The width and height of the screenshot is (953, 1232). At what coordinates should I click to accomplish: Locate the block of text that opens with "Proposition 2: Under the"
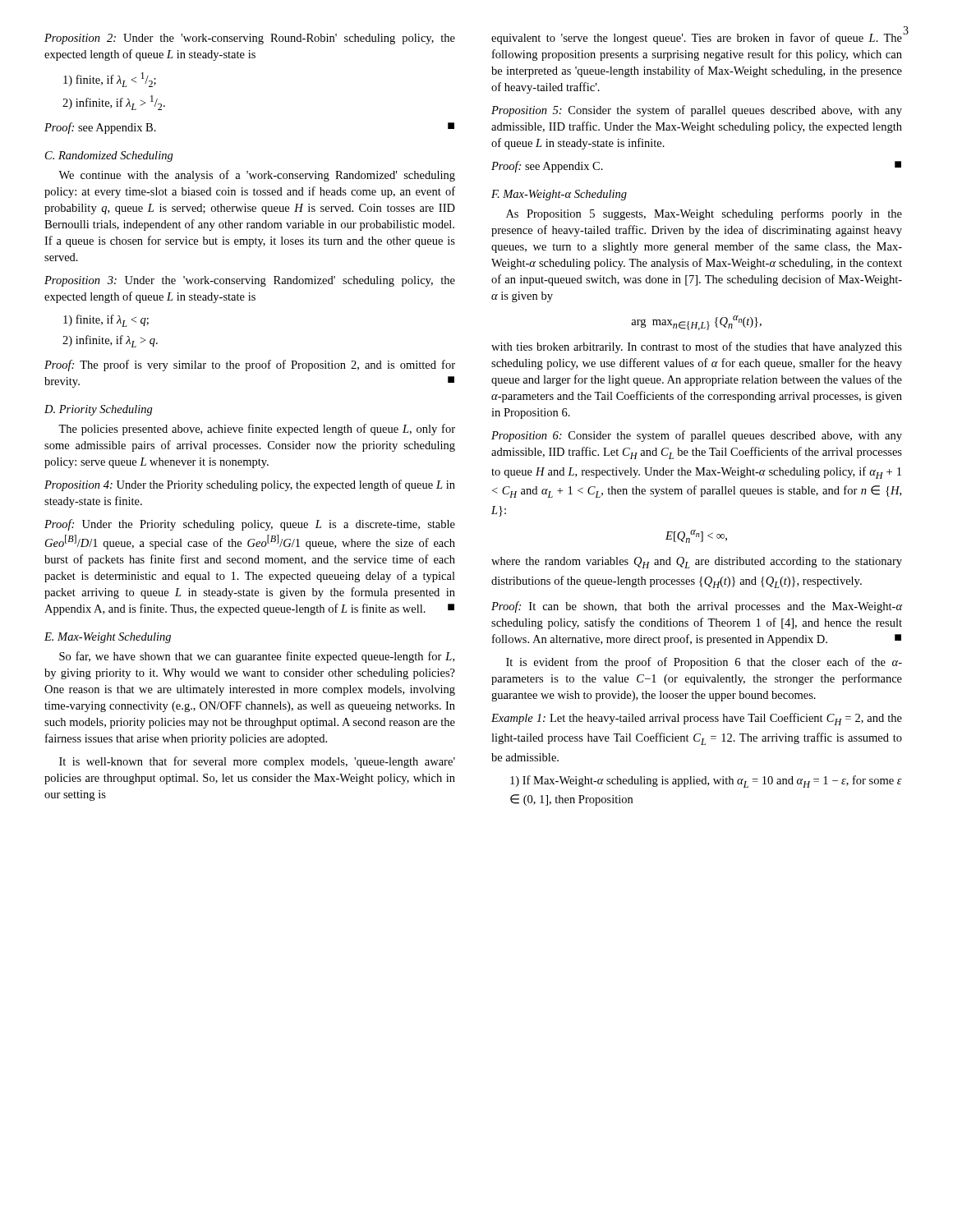coord(250,46)
